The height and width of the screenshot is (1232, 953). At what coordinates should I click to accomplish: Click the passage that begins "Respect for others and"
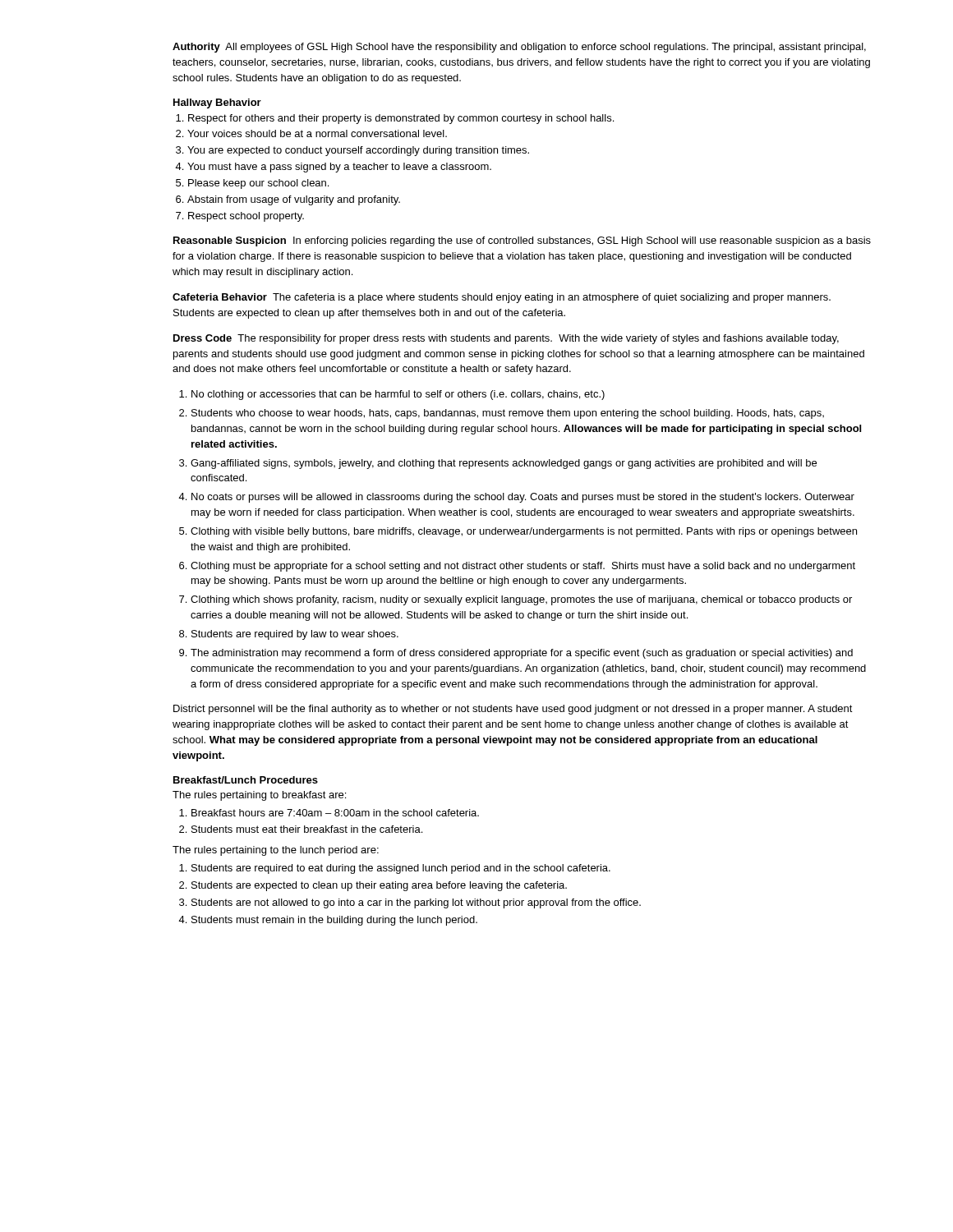click(x=395, y=119)
